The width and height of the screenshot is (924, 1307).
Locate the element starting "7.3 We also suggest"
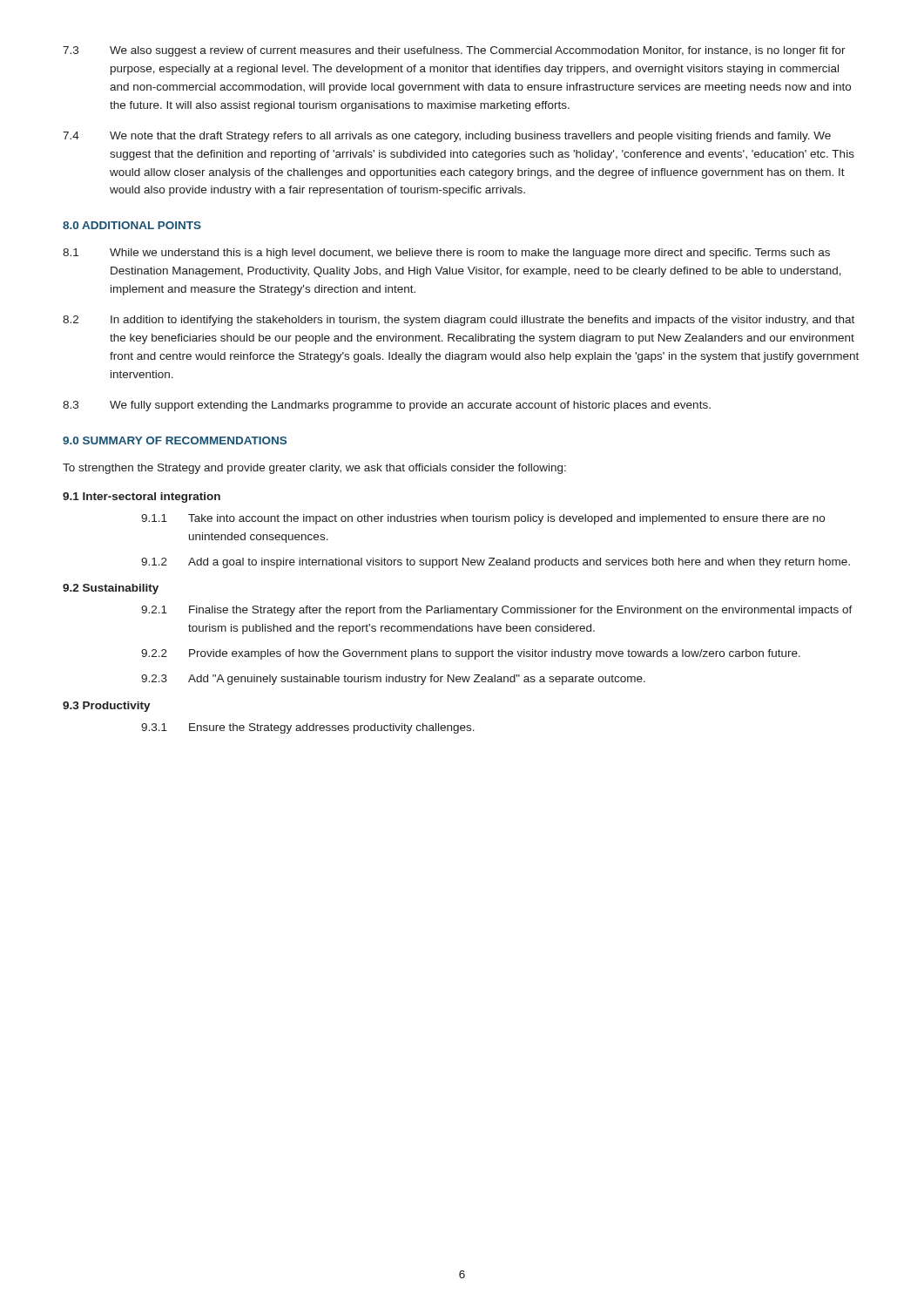[462, 78]
